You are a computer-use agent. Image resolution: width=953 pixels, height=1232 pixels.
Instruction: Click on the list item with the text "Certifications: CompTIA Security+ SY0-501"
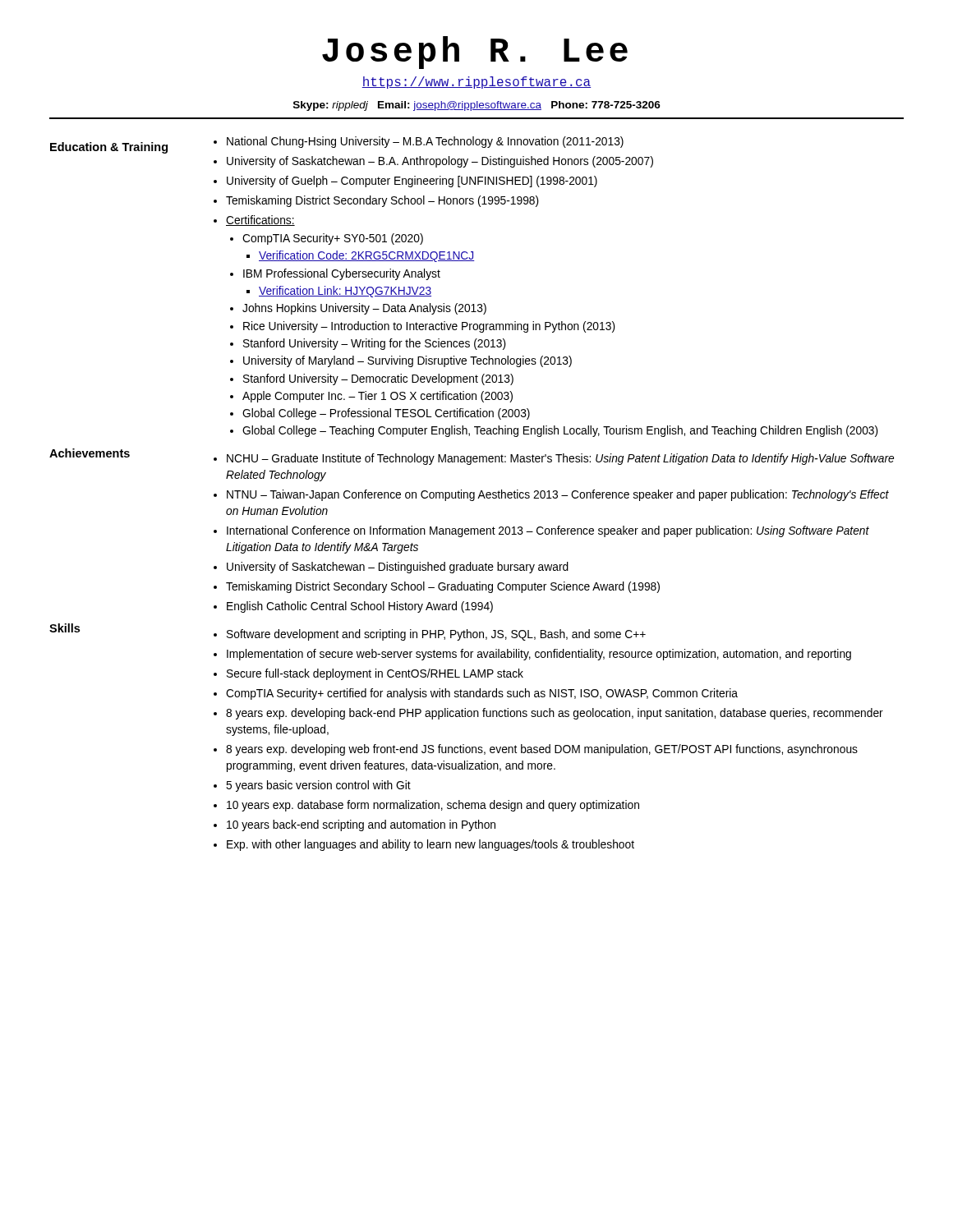point(565,327)
